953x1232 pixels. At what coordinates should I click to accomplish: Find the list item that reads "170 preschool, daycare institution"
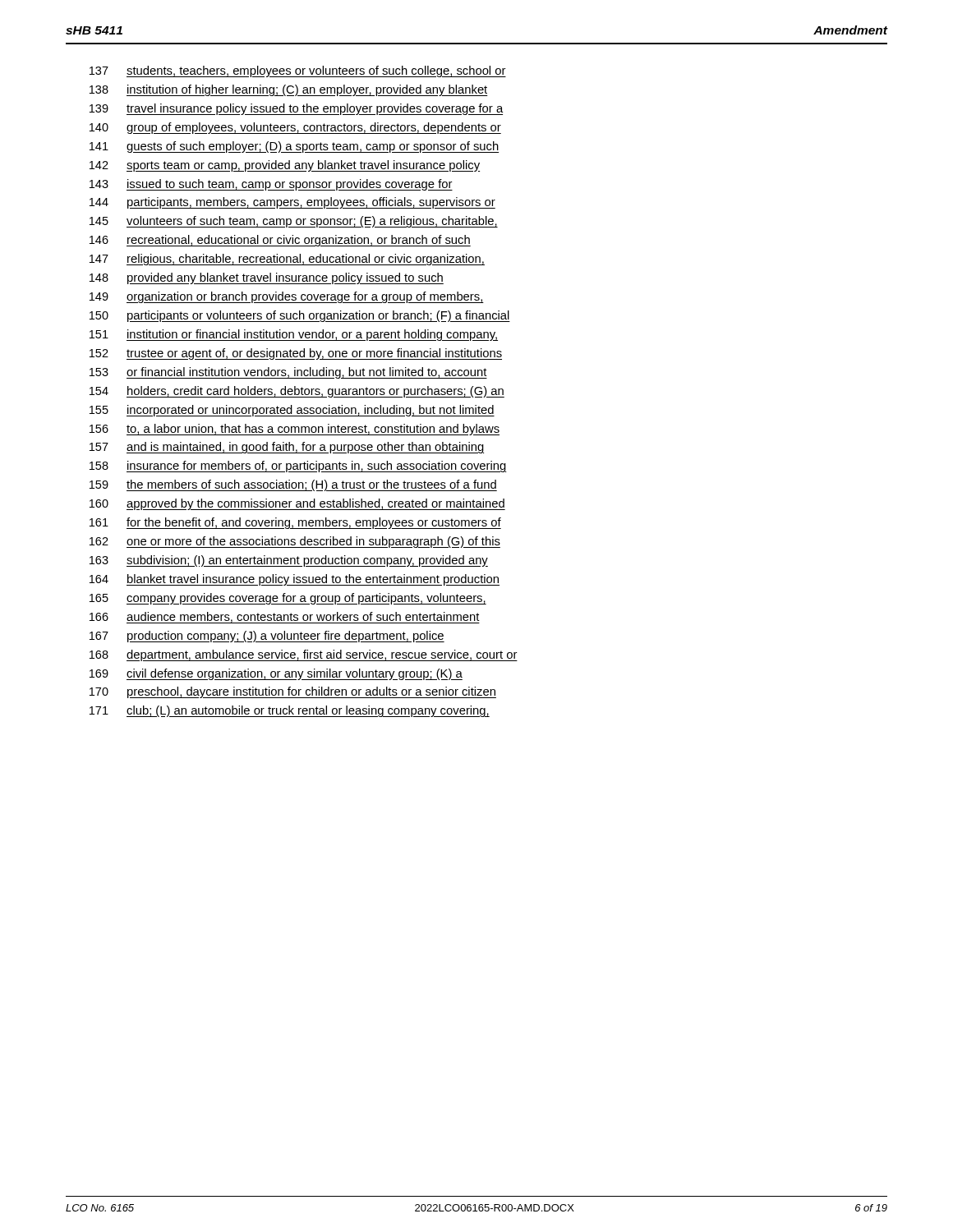pos(476,692)
